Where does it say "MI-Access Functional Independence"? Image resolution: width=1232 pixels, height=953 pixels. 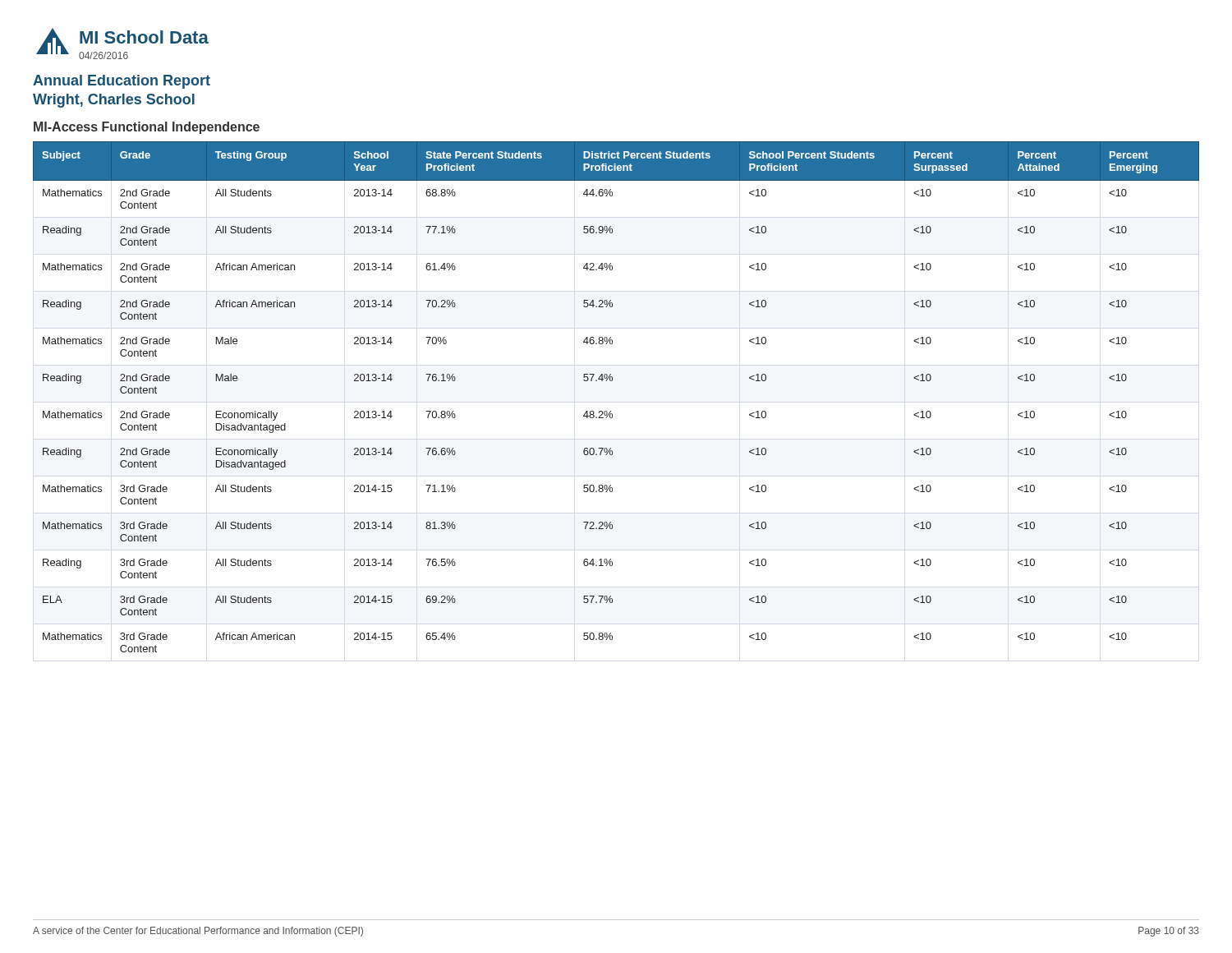146,127
